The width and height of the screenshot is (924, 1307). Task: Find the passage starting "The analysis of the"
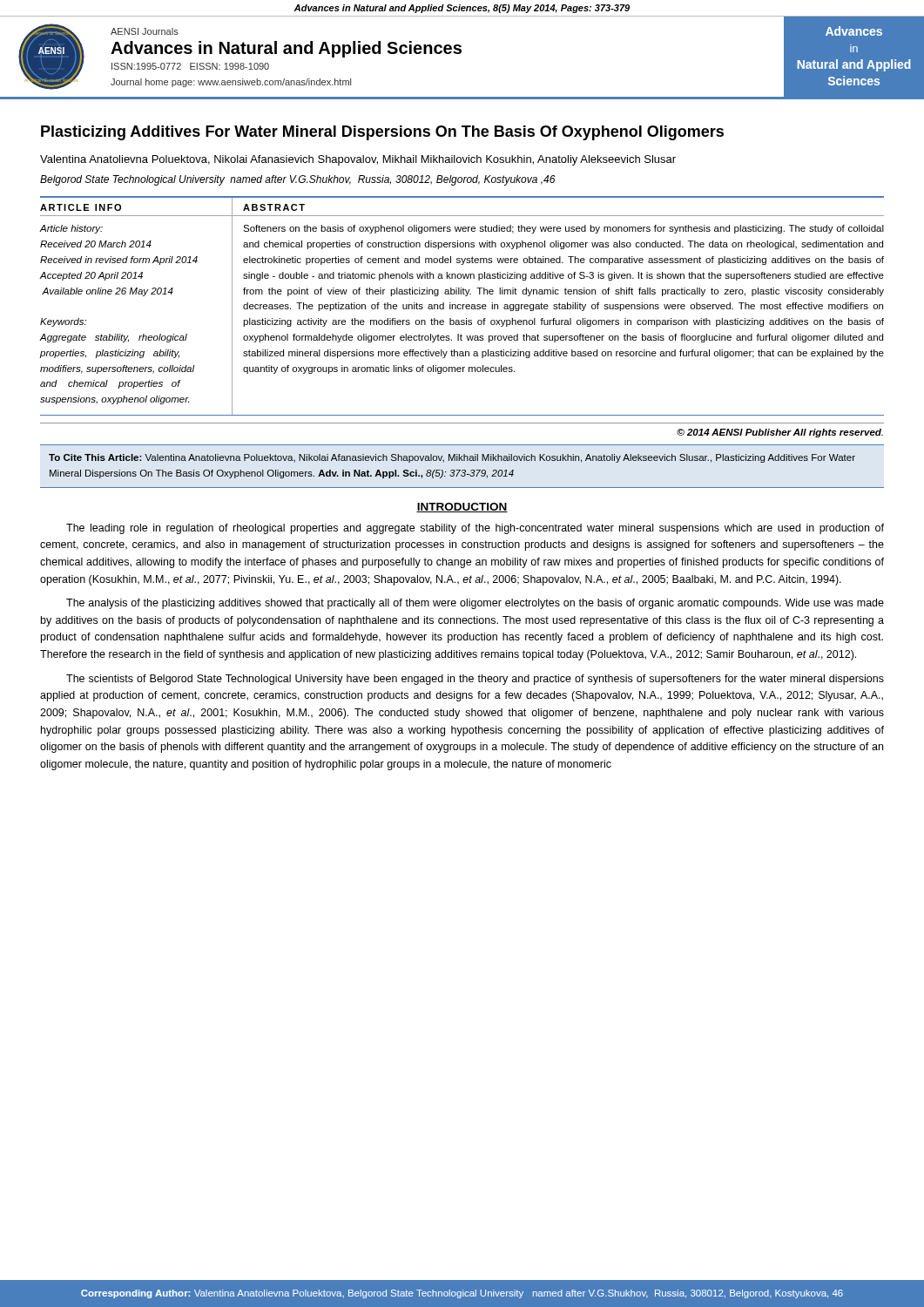pyautogui.click(x=462, y=629)
